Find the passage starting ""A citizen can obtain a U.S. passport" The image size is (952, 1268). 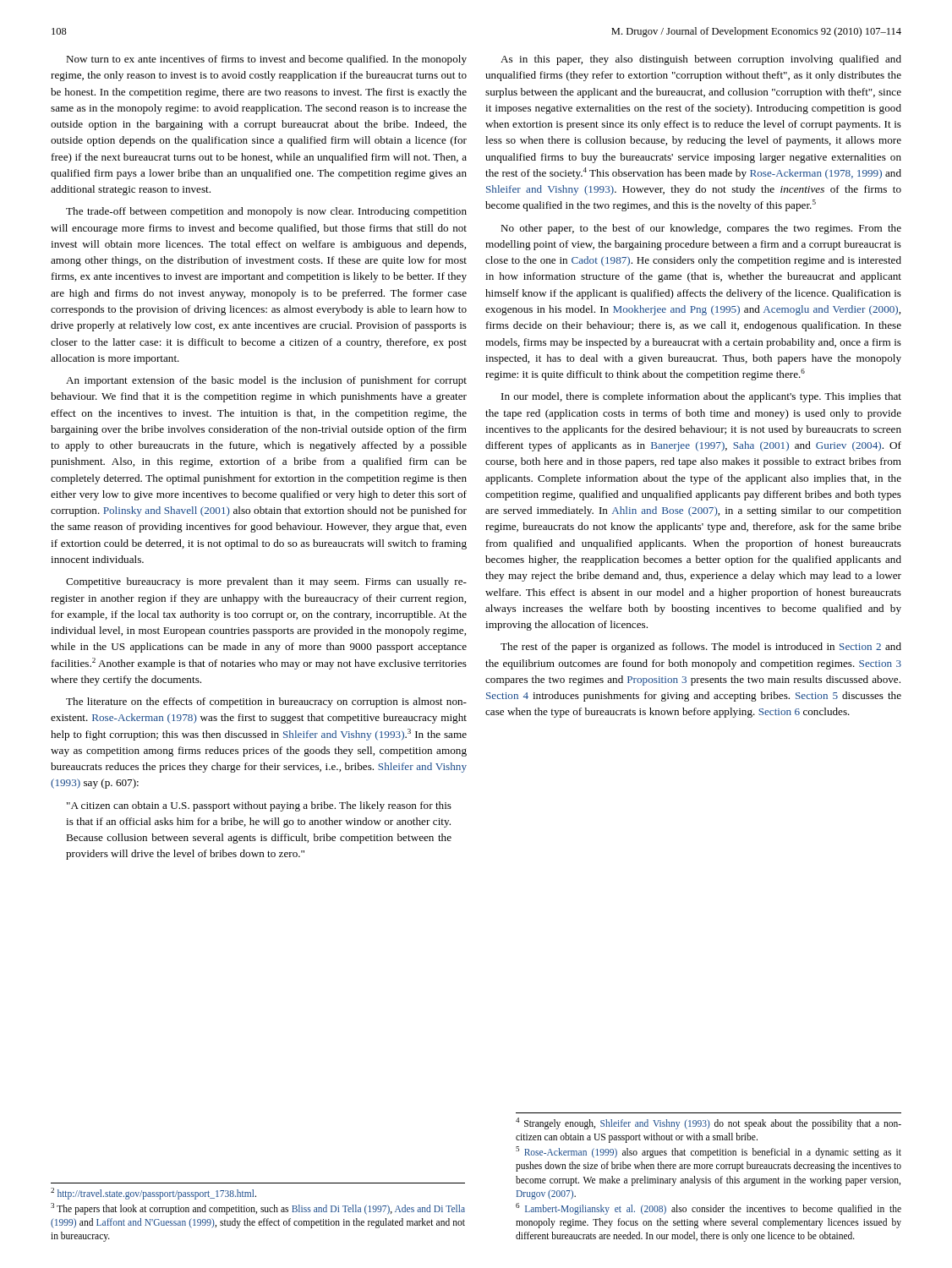[259, 829]
